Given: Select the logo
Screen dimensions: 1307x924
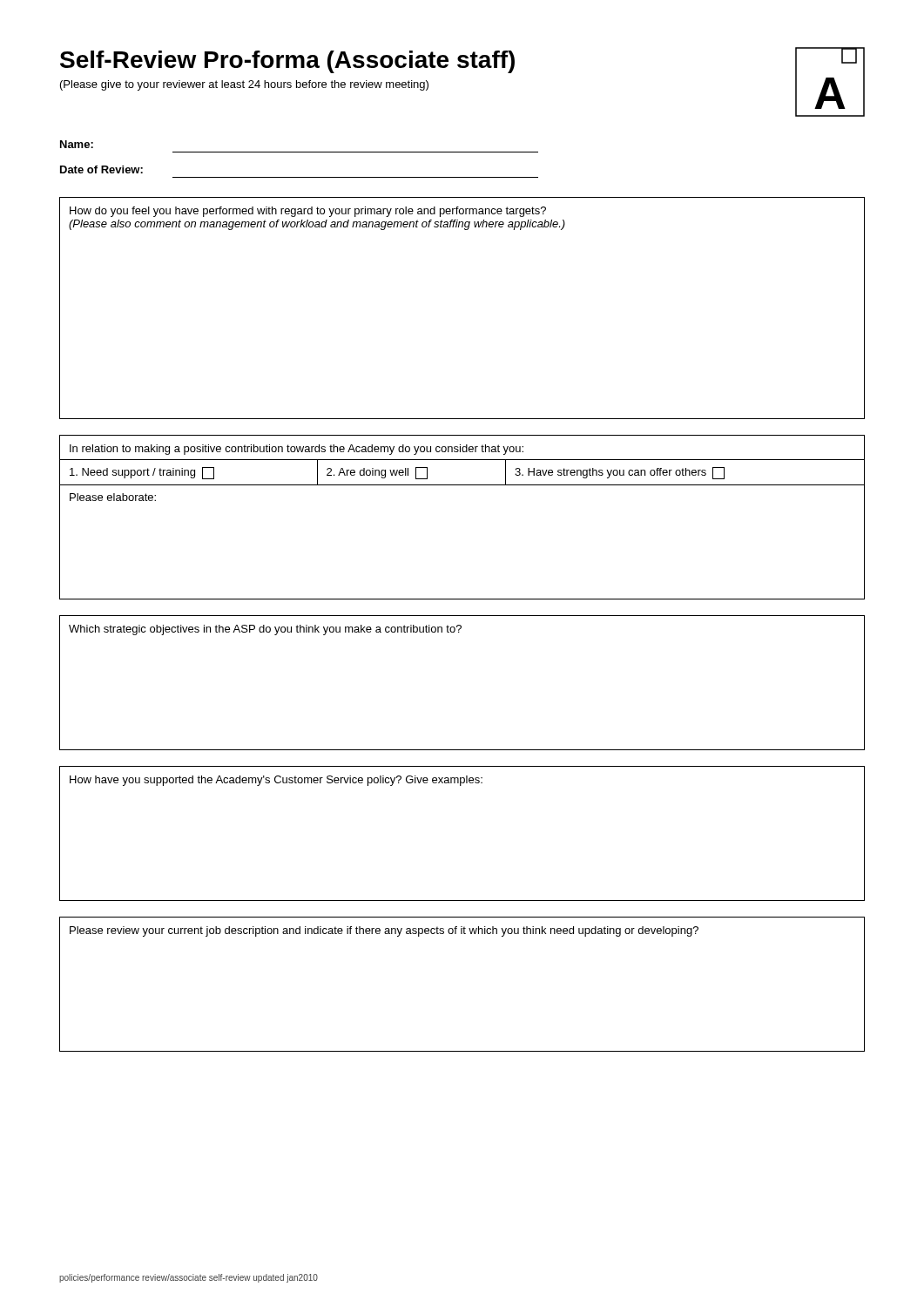Looking at the screenshot, I should [830, 82].
